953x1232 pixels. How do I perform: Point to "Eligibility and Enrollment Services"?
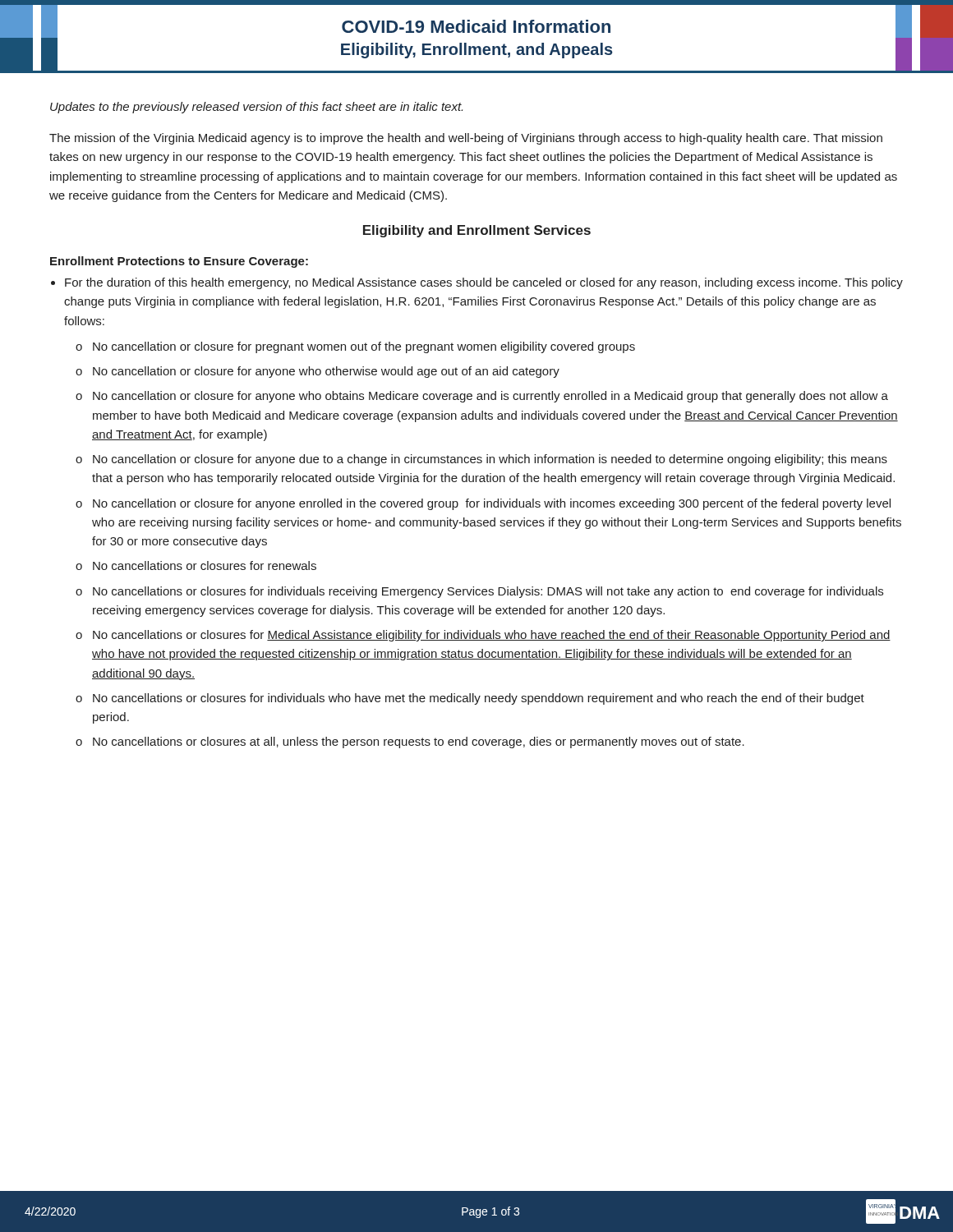(476, 230)
